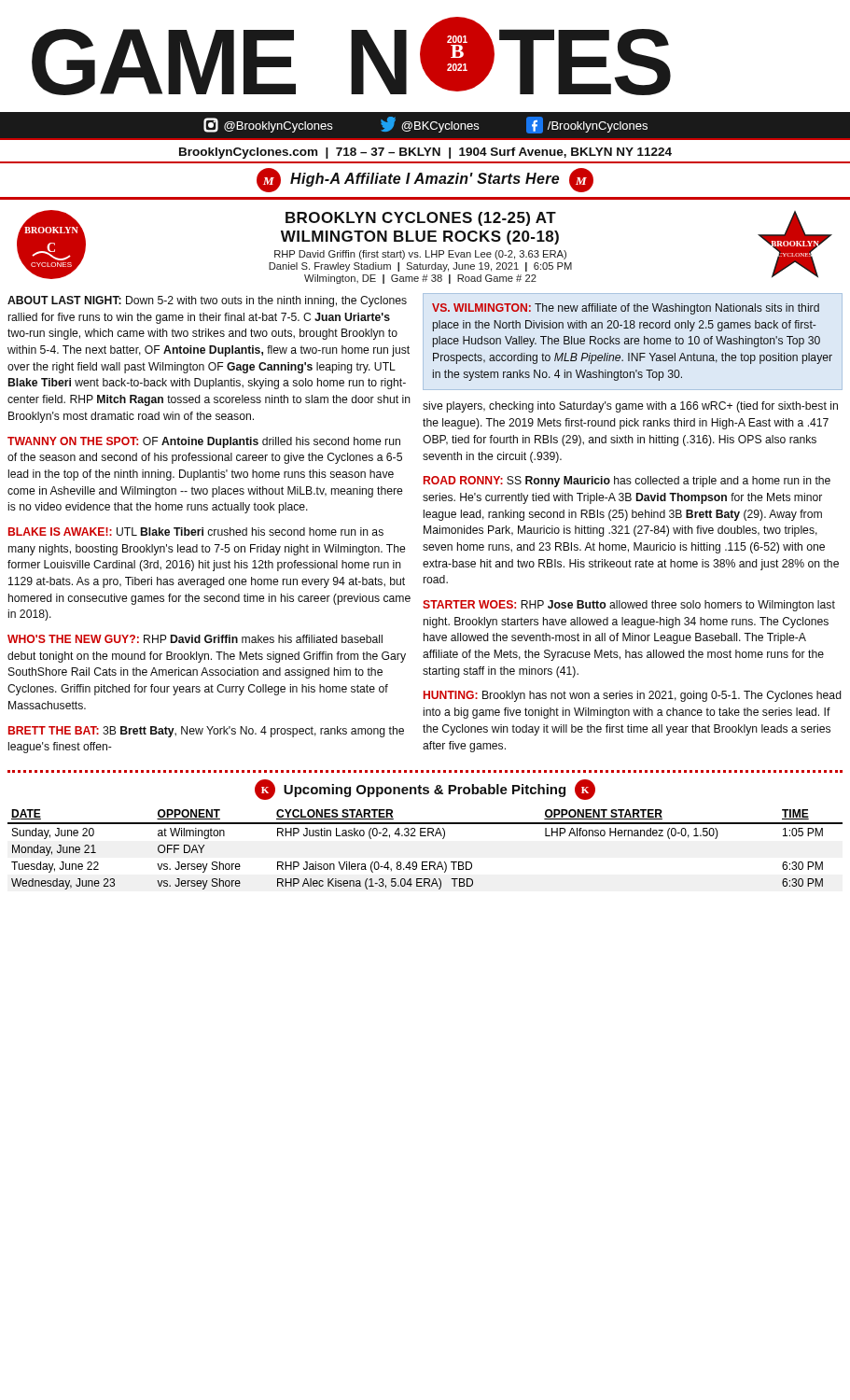
Task: Find the logo
Action: click(x=425, y=56)
